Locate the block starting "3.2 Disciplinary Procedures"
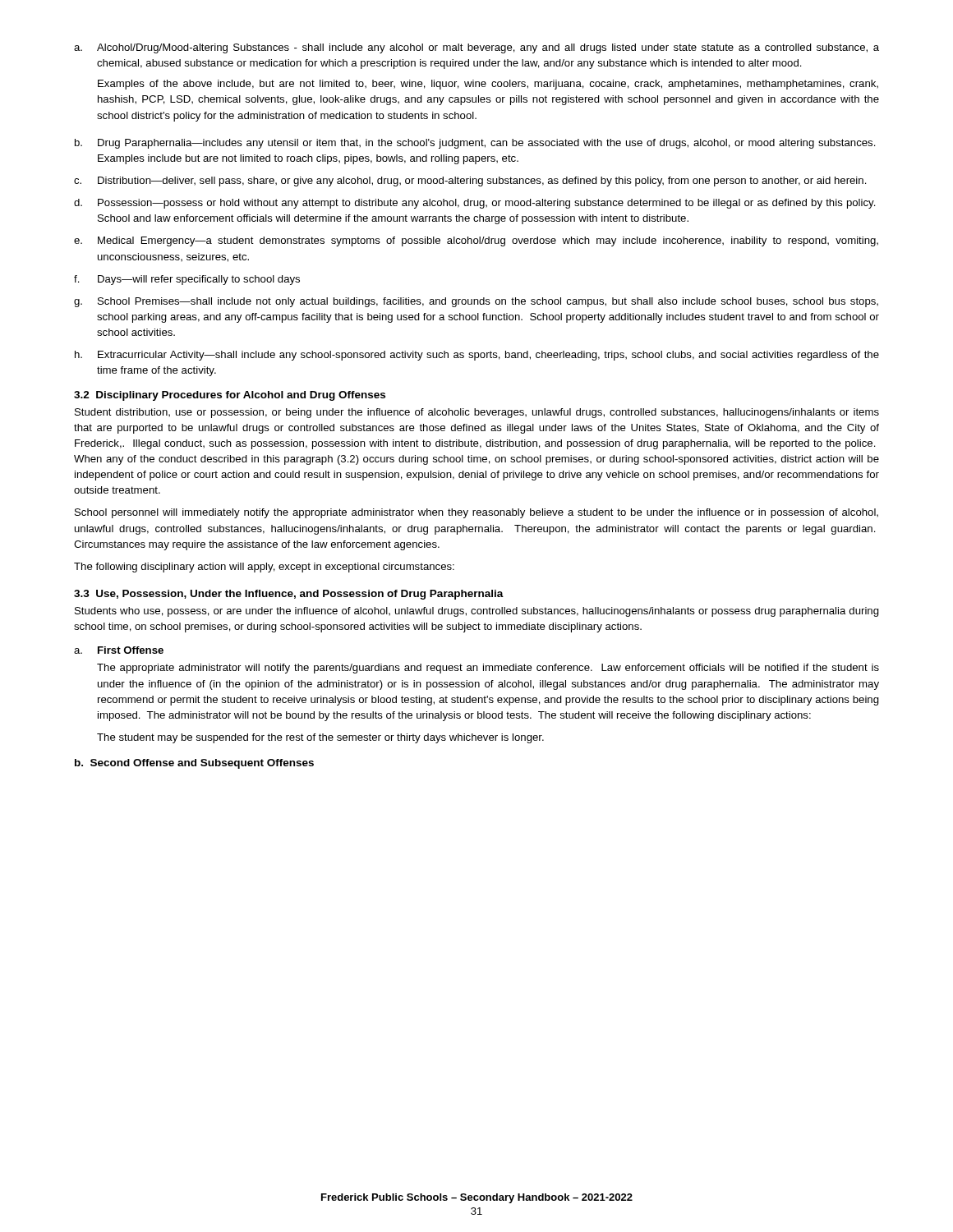 pyautogui.click(x=230, y=394)
